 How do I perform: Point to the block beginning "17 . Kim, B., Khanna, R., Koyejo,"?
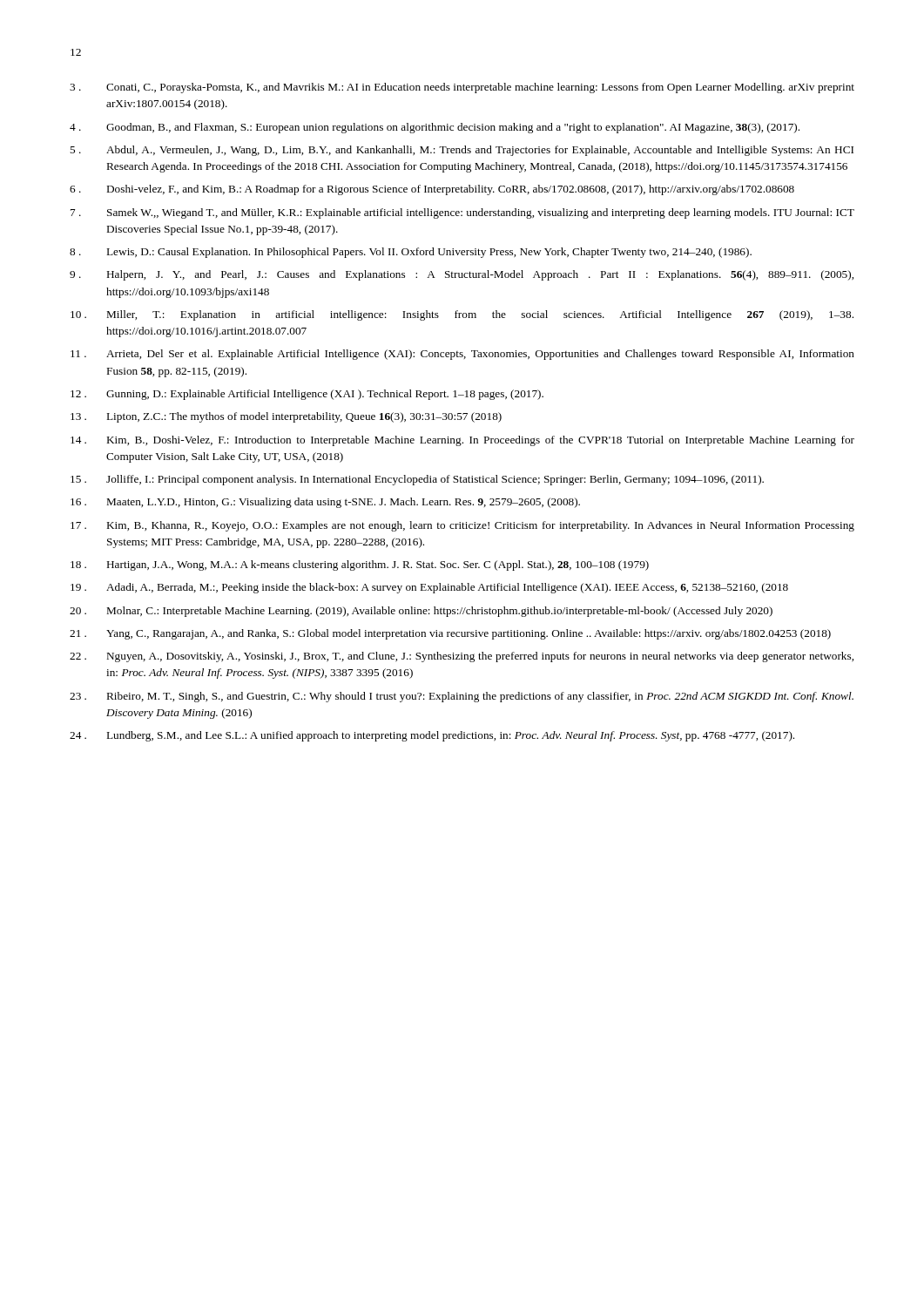coord(462,533)
